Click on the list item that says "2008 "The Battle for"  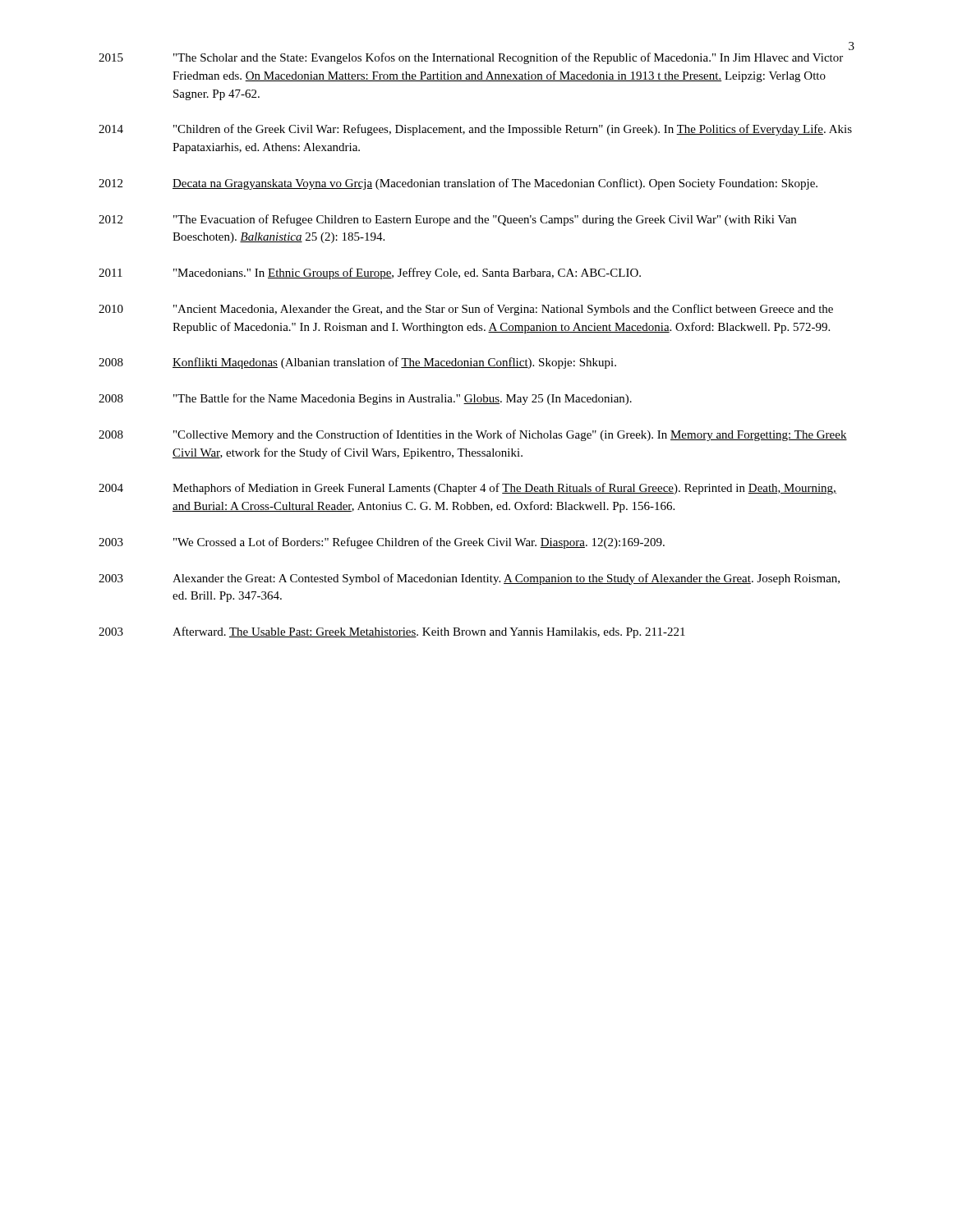point(476,399)
